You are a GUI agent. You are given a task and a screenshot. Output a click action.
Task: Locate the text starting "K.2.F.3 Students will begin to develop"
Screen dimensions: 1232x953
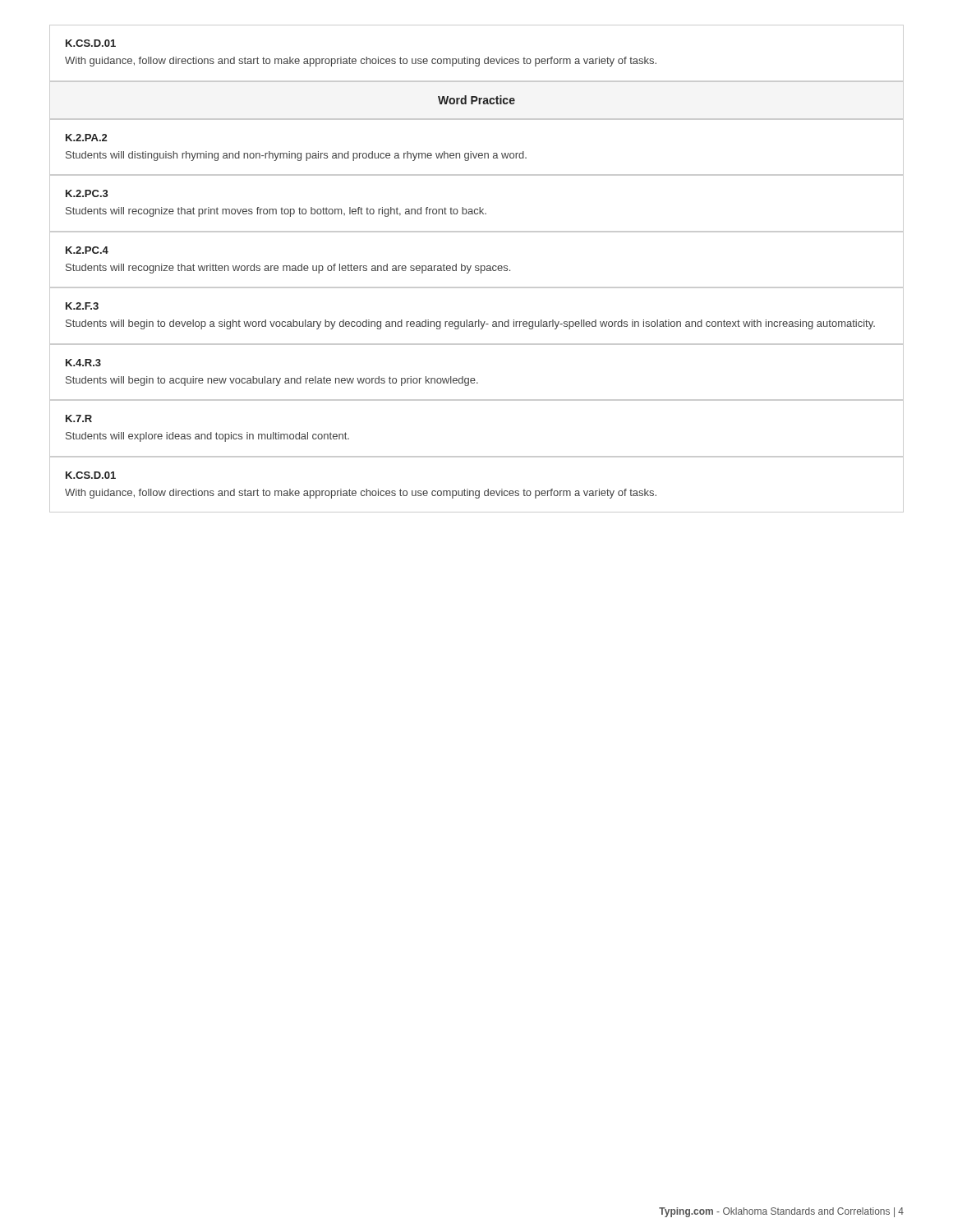pyautogui.click(x=476, y=316)
